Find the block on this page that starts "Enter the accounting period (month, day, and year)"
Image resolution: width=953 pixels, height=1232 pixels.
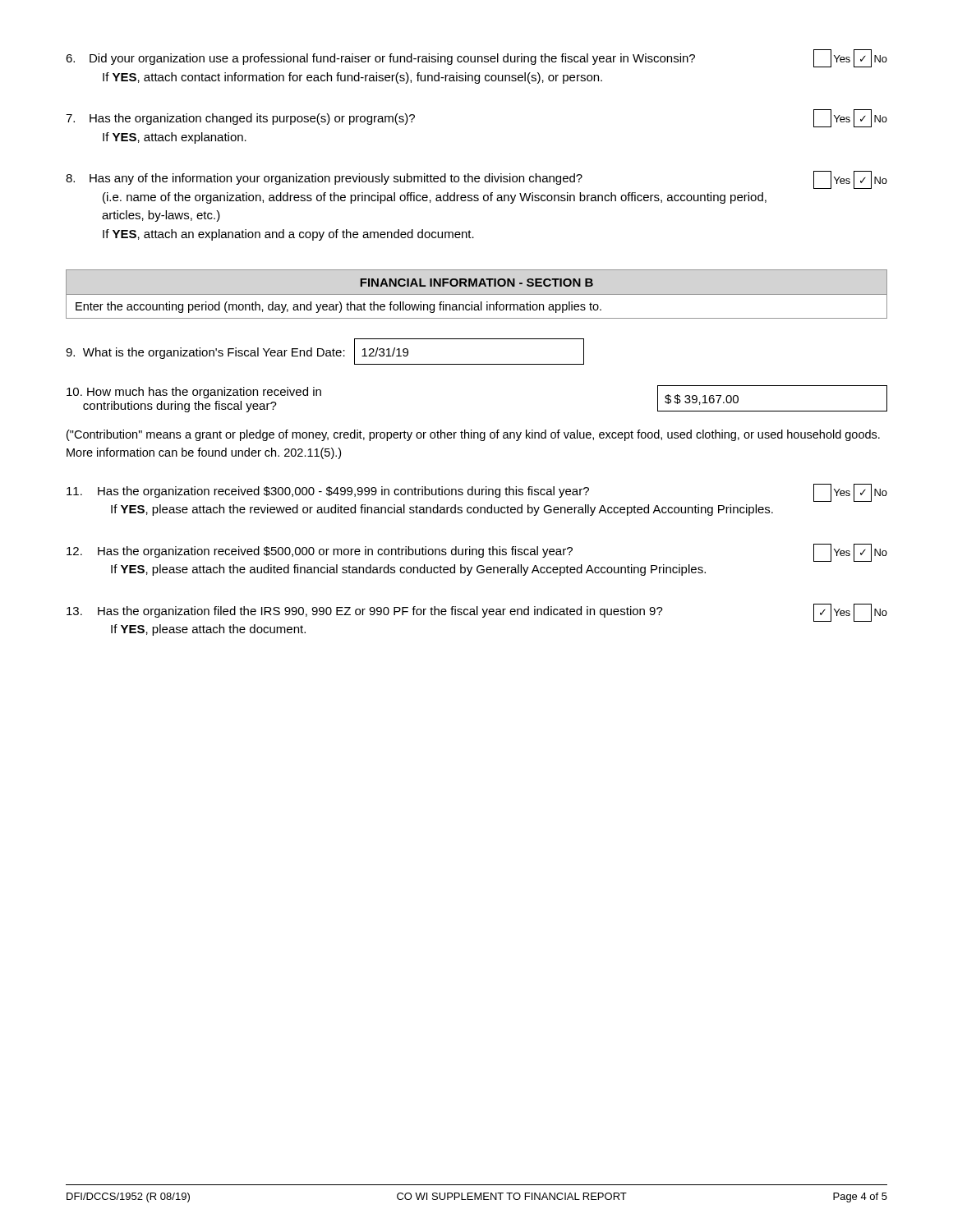click(339, 306)
